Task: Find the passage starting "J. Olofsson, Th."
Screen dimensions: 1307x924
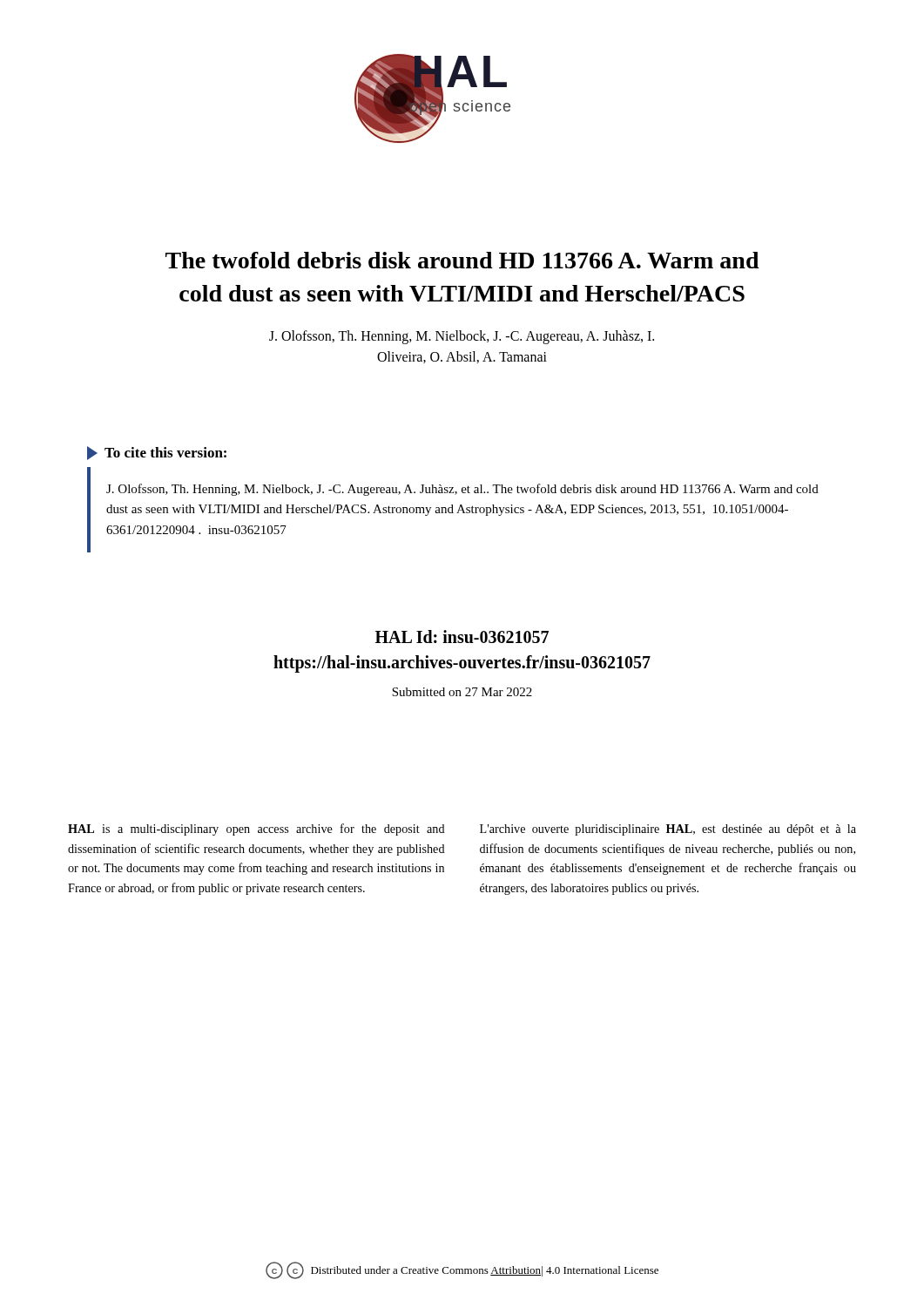Action: click(462, 509)
